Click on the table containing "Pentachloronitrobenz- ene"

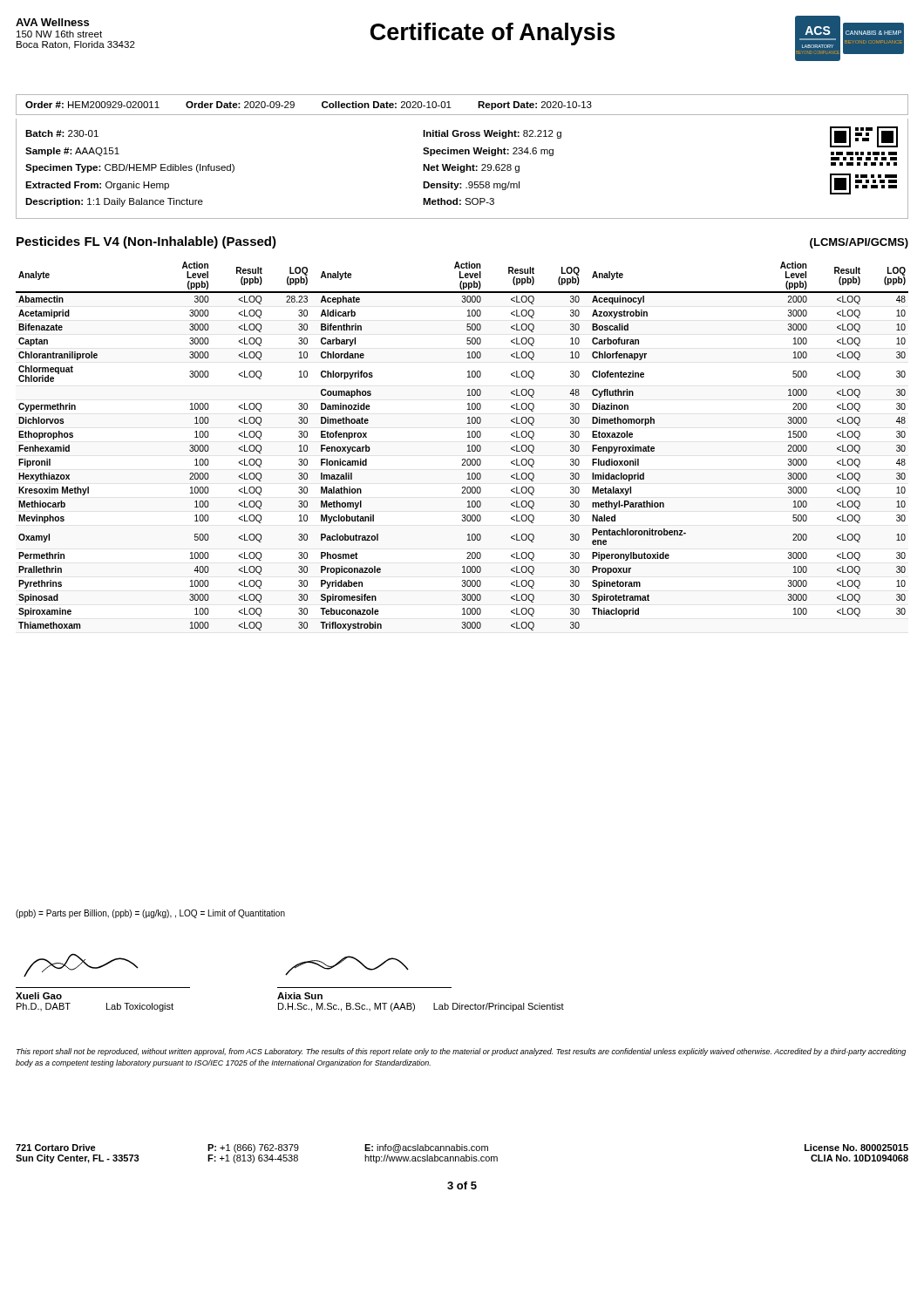click(x=462, y=446)
